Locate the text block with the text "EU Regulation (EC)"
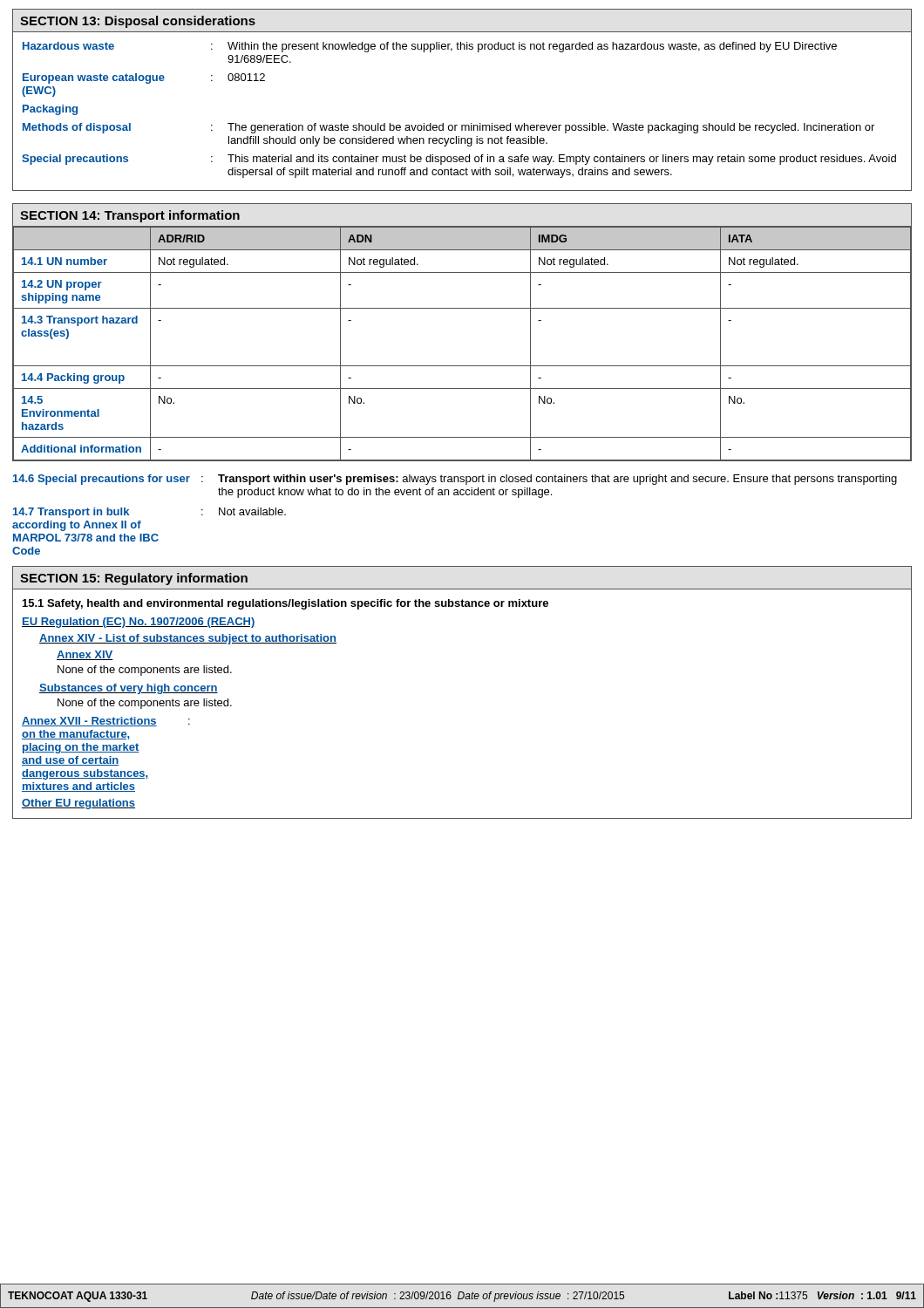The image size is (924, 1308). point(138,621)
